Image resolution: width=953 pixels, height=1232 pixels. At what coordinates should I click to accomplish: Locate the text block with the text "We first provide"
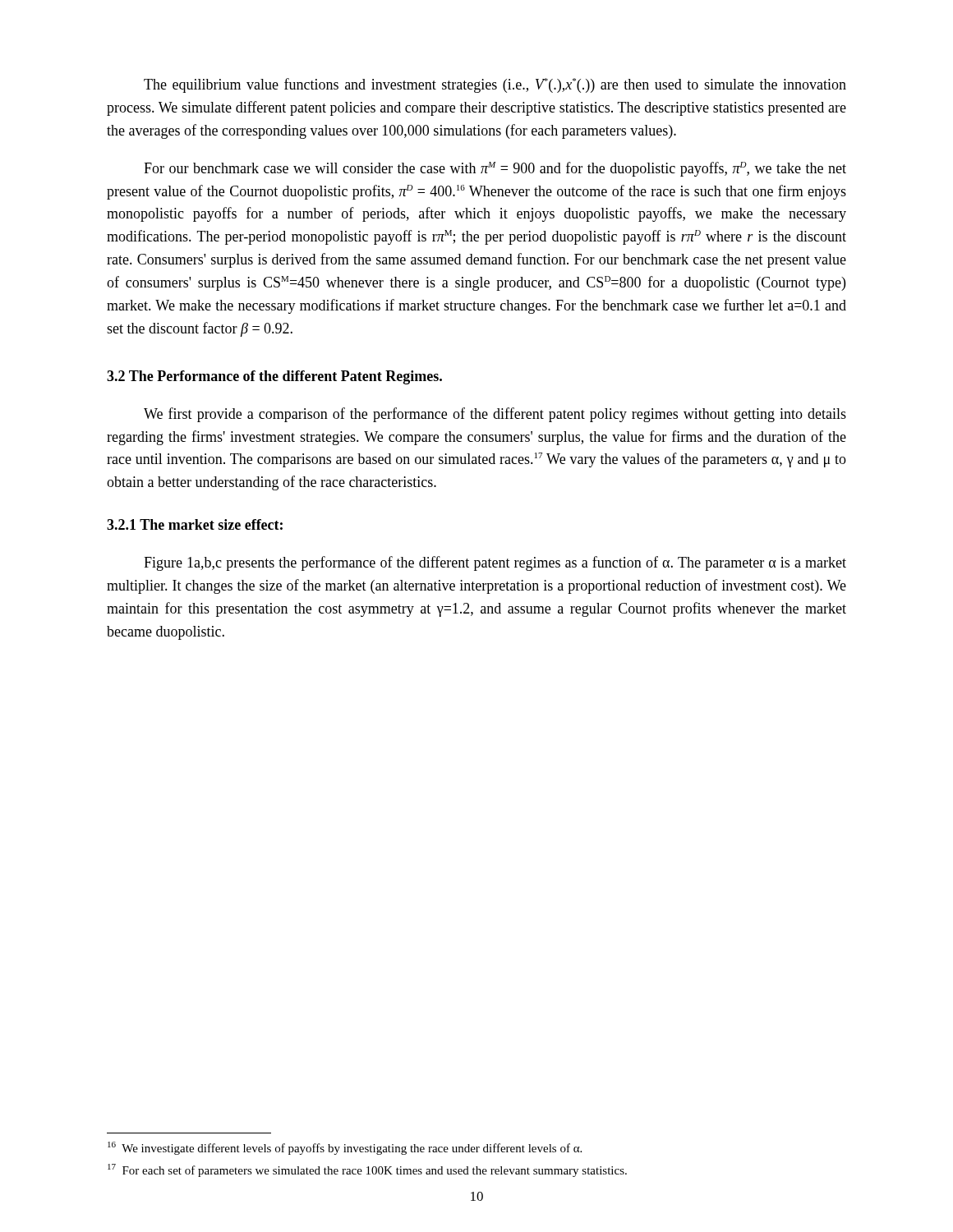point(476,449)
